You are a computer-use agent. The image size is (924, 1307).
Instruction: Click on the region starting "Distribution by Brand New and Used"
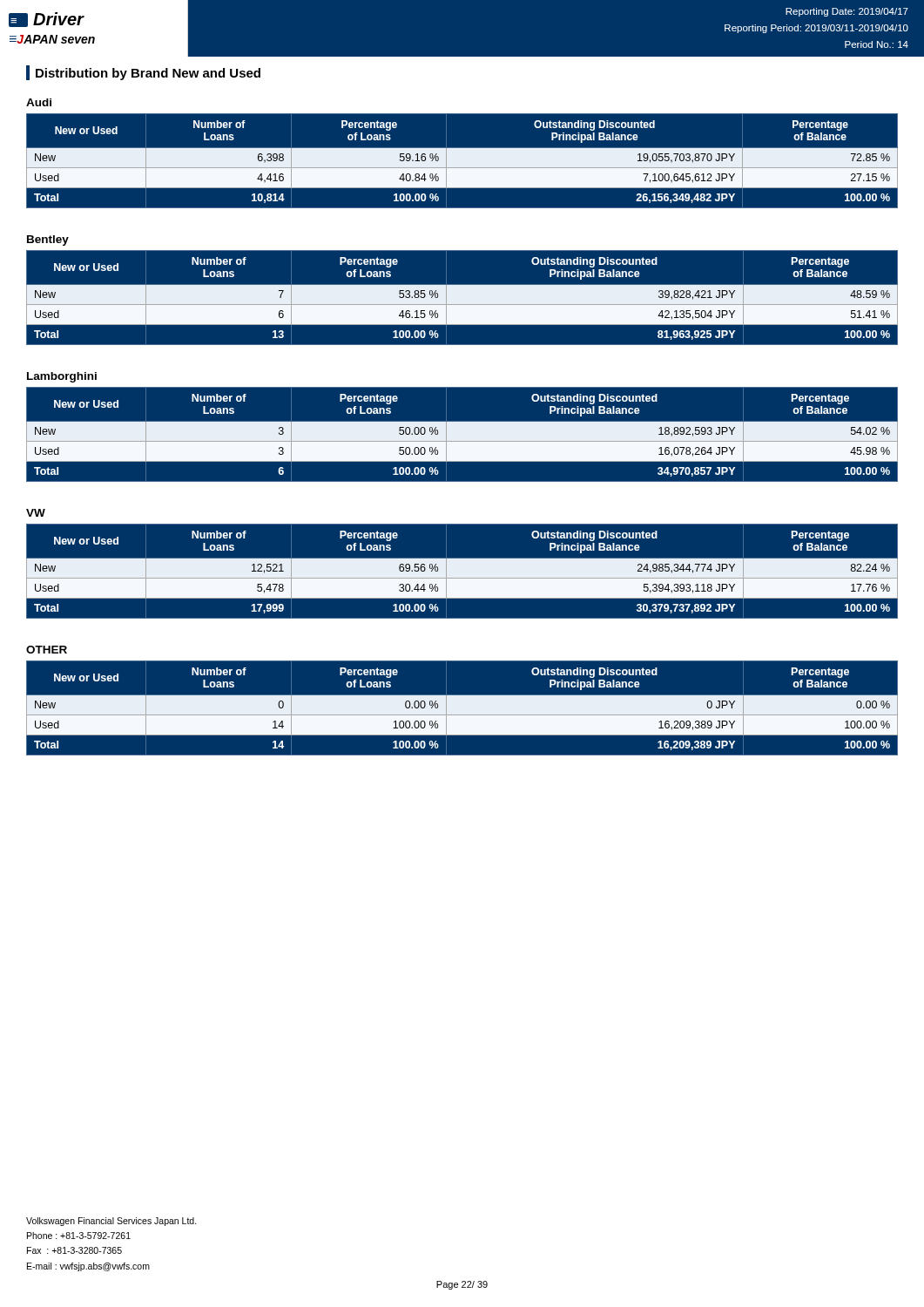[148, 73]
